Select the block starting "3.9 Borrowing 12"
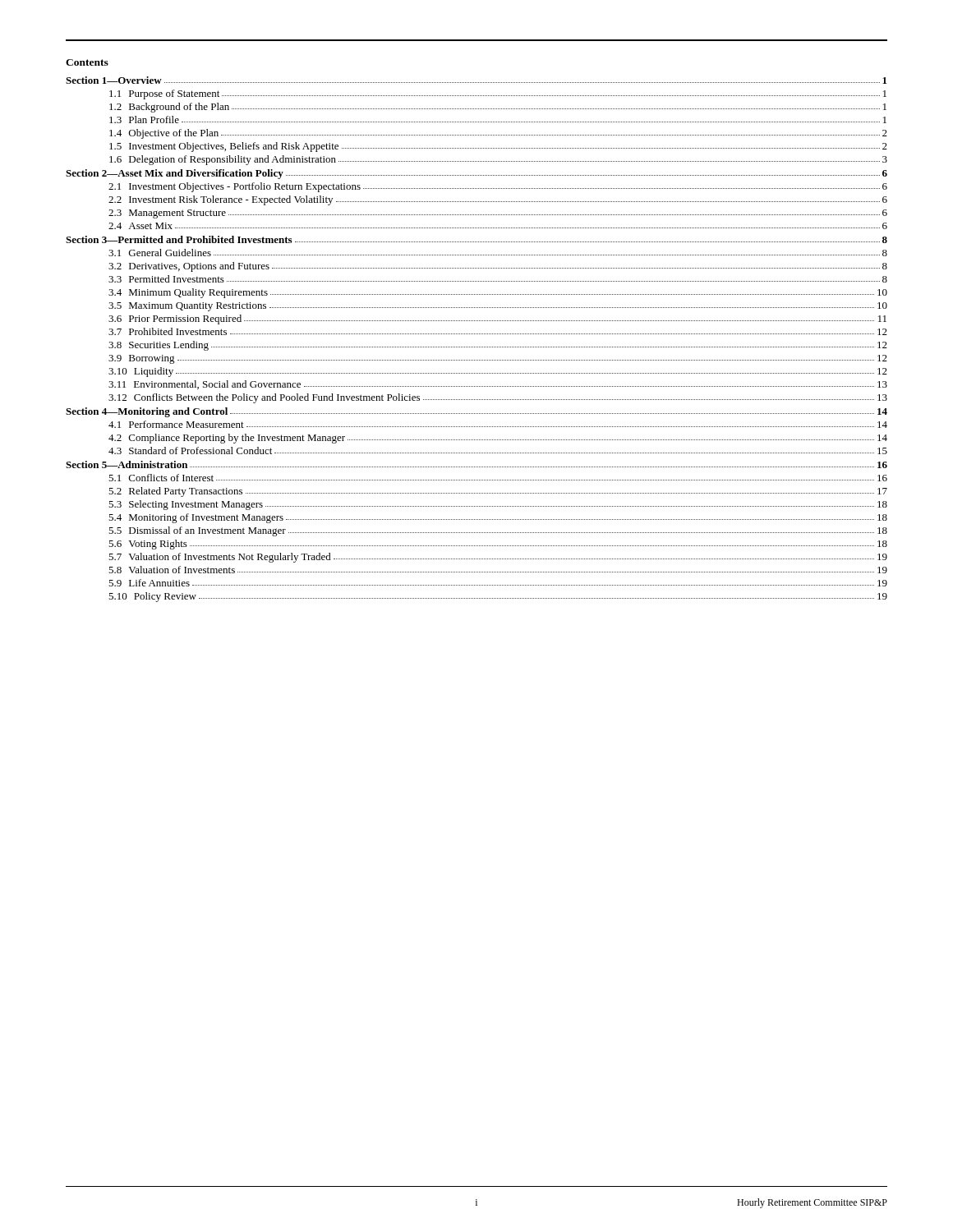Image resolution: width=953 pixels, height=1232 pixels. coord(476,357)
